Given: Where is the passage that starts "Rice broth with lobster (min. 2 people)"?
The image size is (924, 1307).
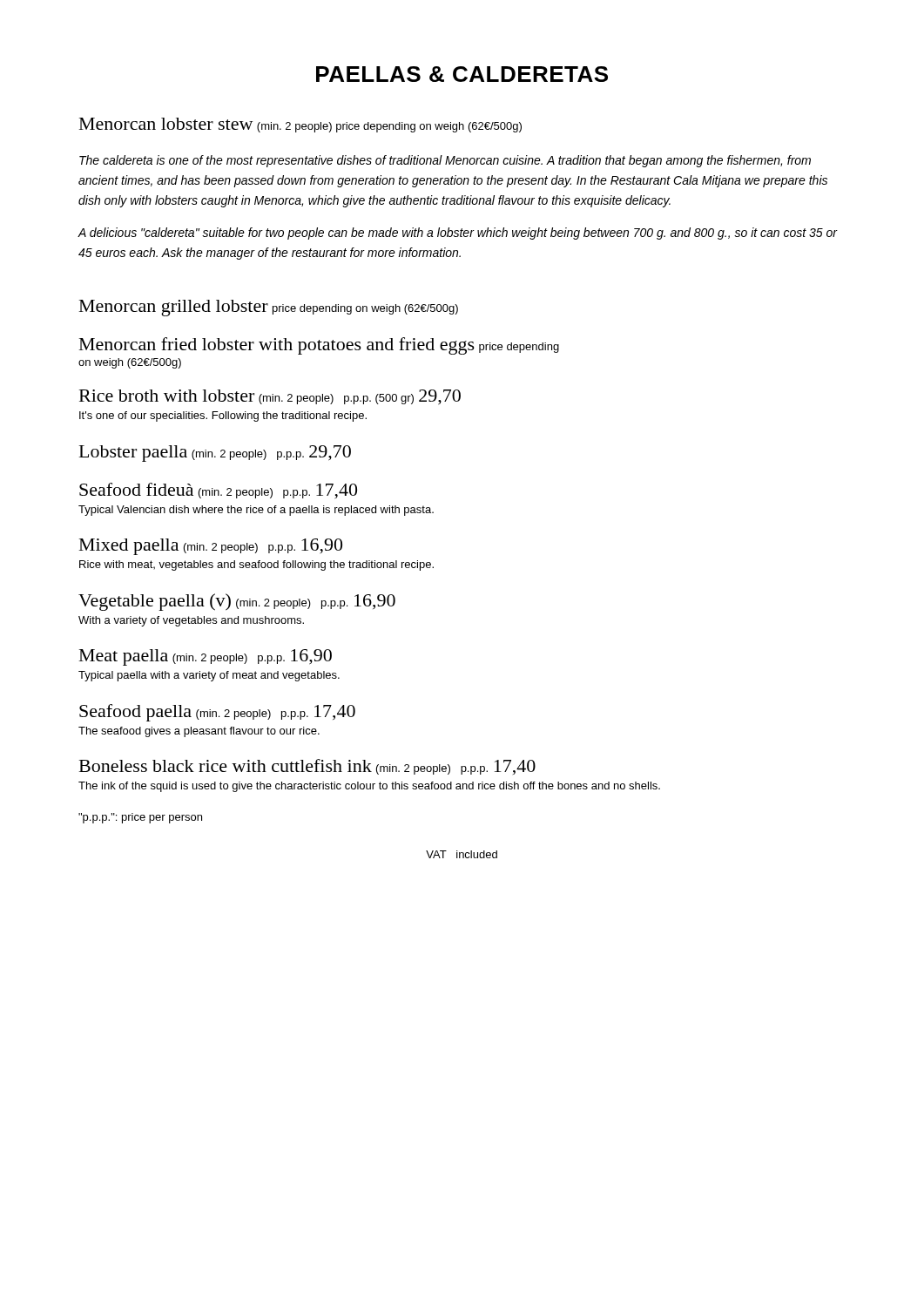Looking at the screenshot, I should [462, 404].
